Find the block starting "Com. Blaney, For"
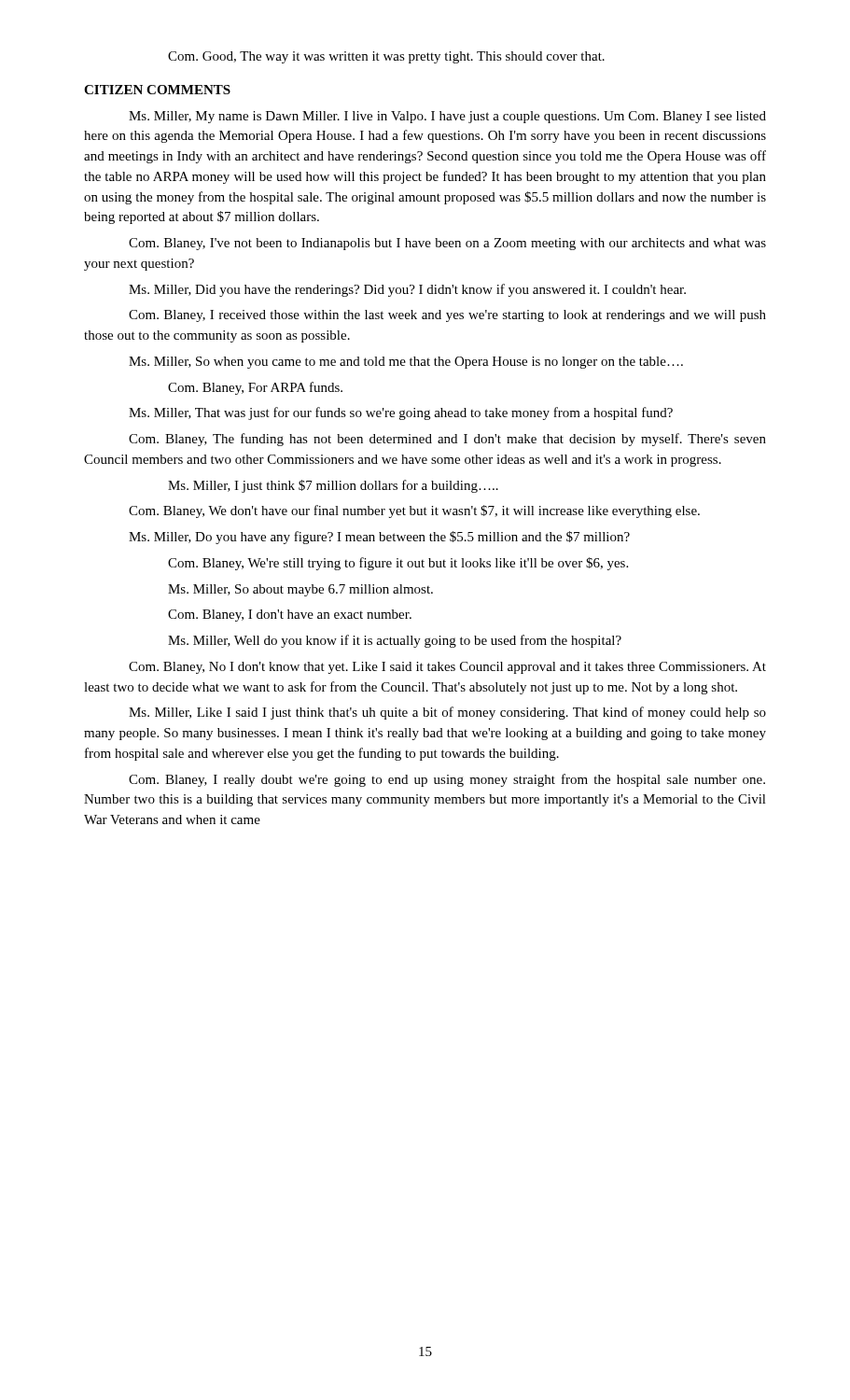The image size is (850, 1400). click(x=256, y=387)
